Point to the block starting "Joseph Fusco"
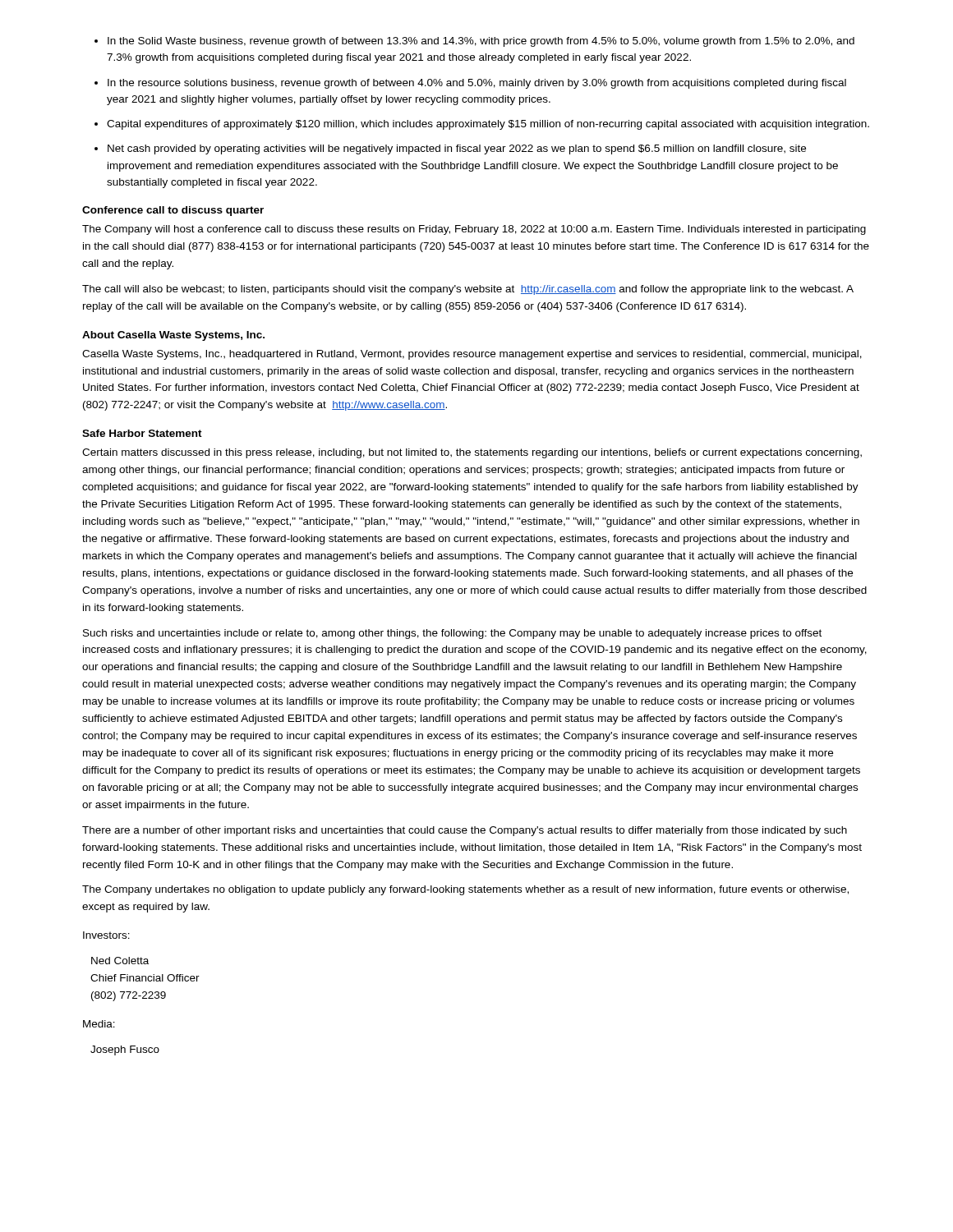 tap(125, 1050)
